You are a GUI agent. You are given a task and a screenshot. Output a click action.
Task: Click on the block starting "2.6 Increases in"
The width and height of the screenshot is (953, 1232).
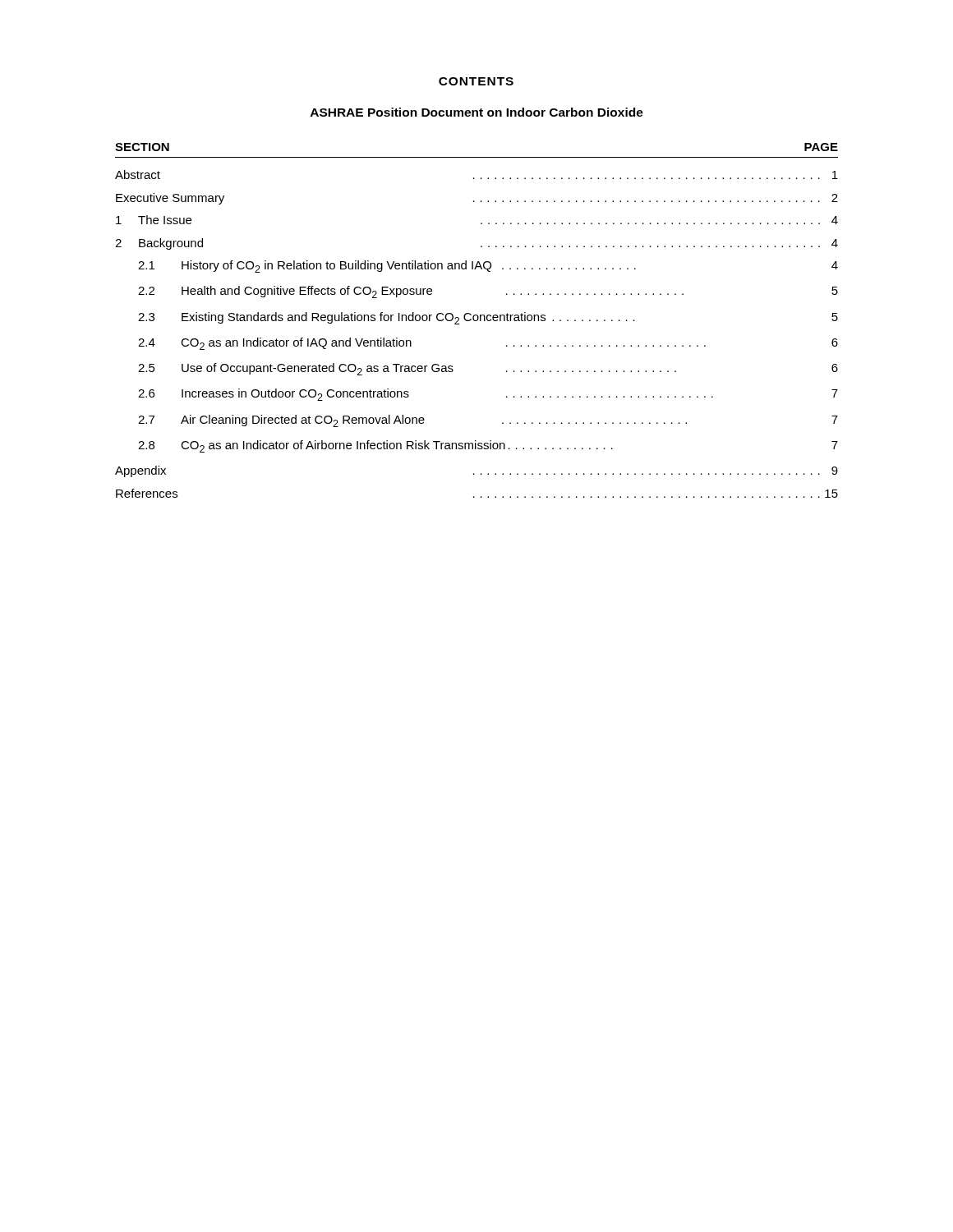click(293, 395)
